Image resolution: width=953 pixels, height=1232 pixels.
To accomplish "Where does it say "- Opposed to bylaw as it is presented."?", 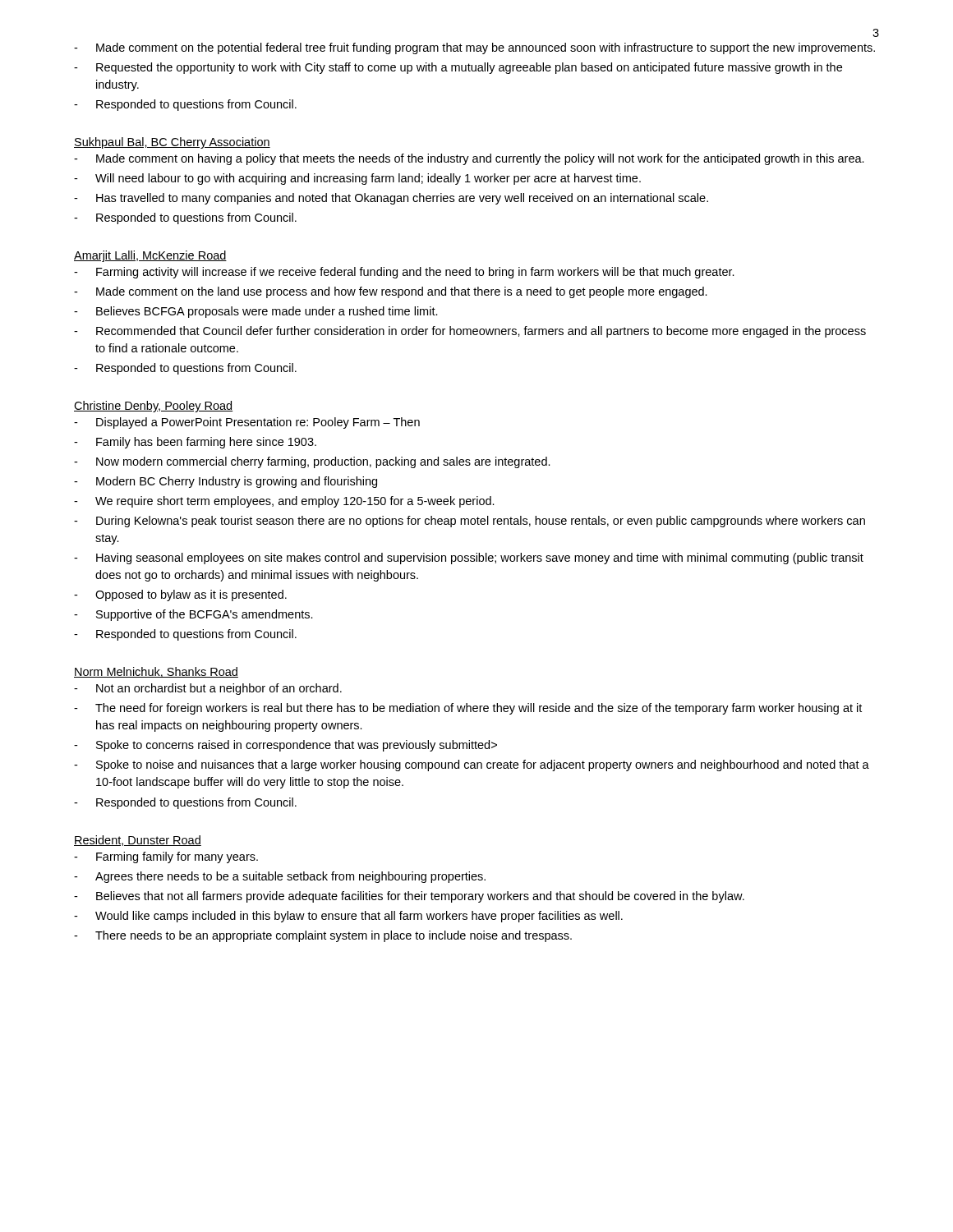I will 180,595.
